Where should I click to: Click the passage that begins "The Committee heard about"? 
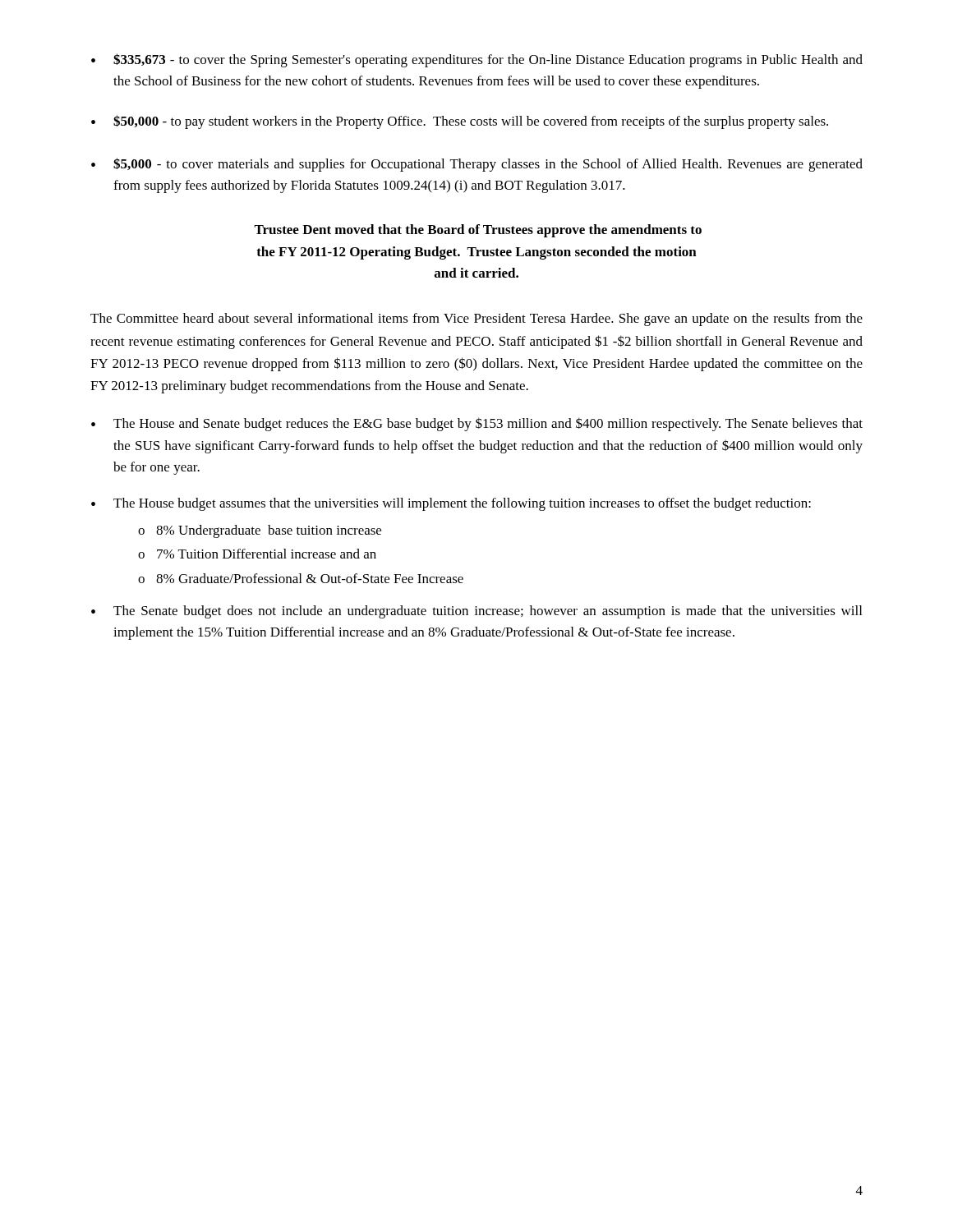coord(476,352)
